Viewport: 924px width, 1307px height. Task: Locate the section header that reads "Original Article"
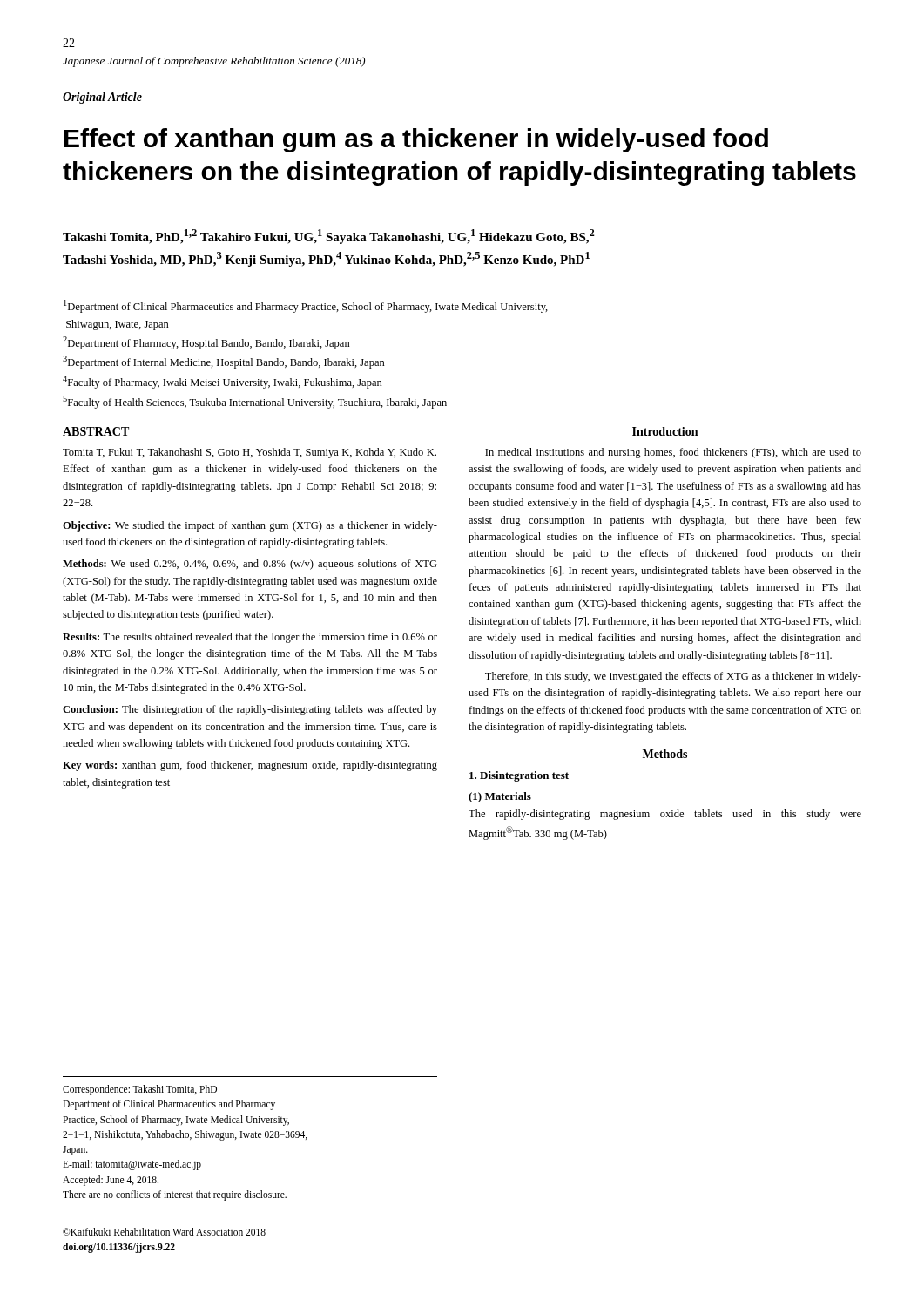(x=102, y=97)
